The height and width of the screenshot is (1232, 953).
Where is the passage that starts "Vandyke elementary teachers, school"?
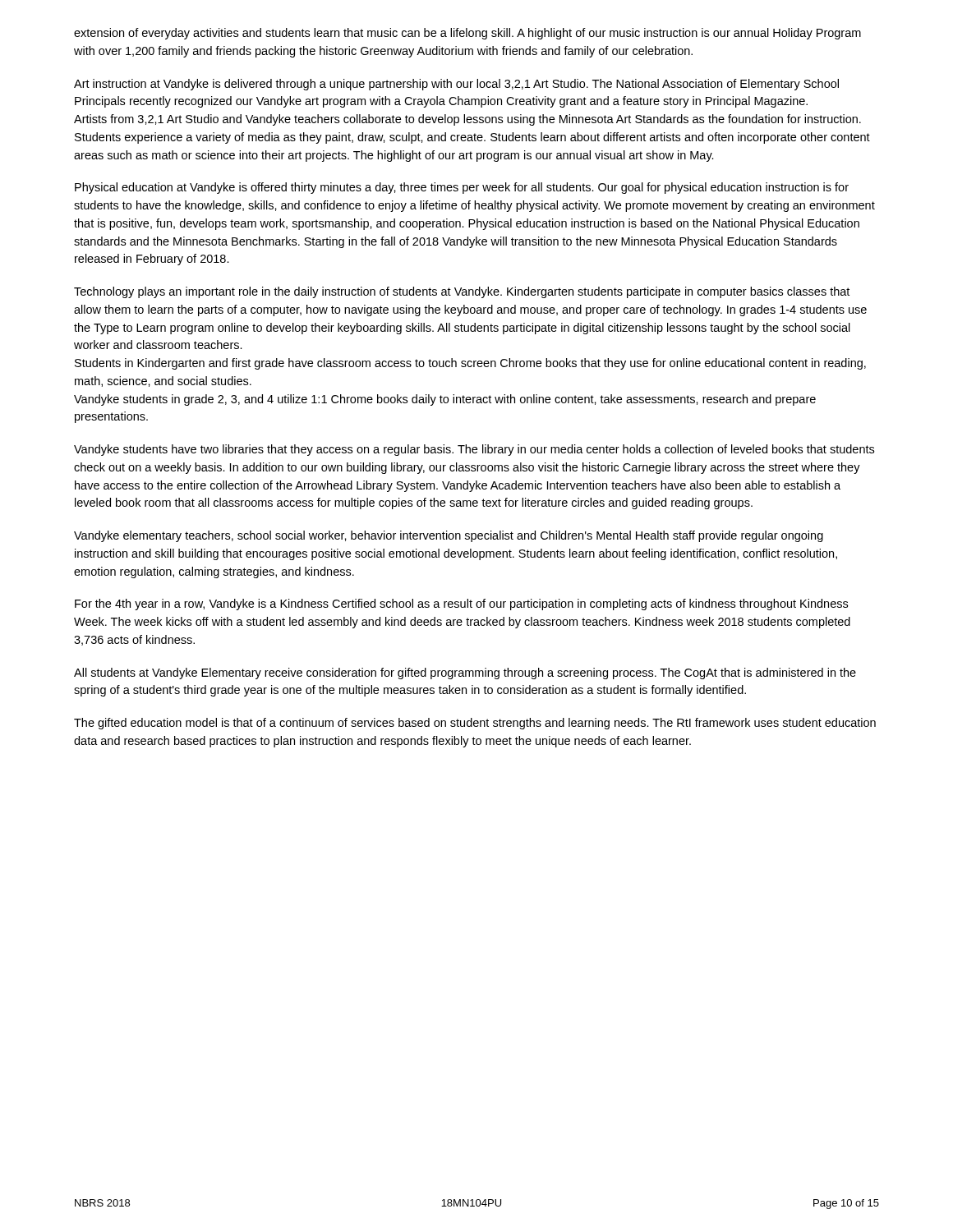456,553
